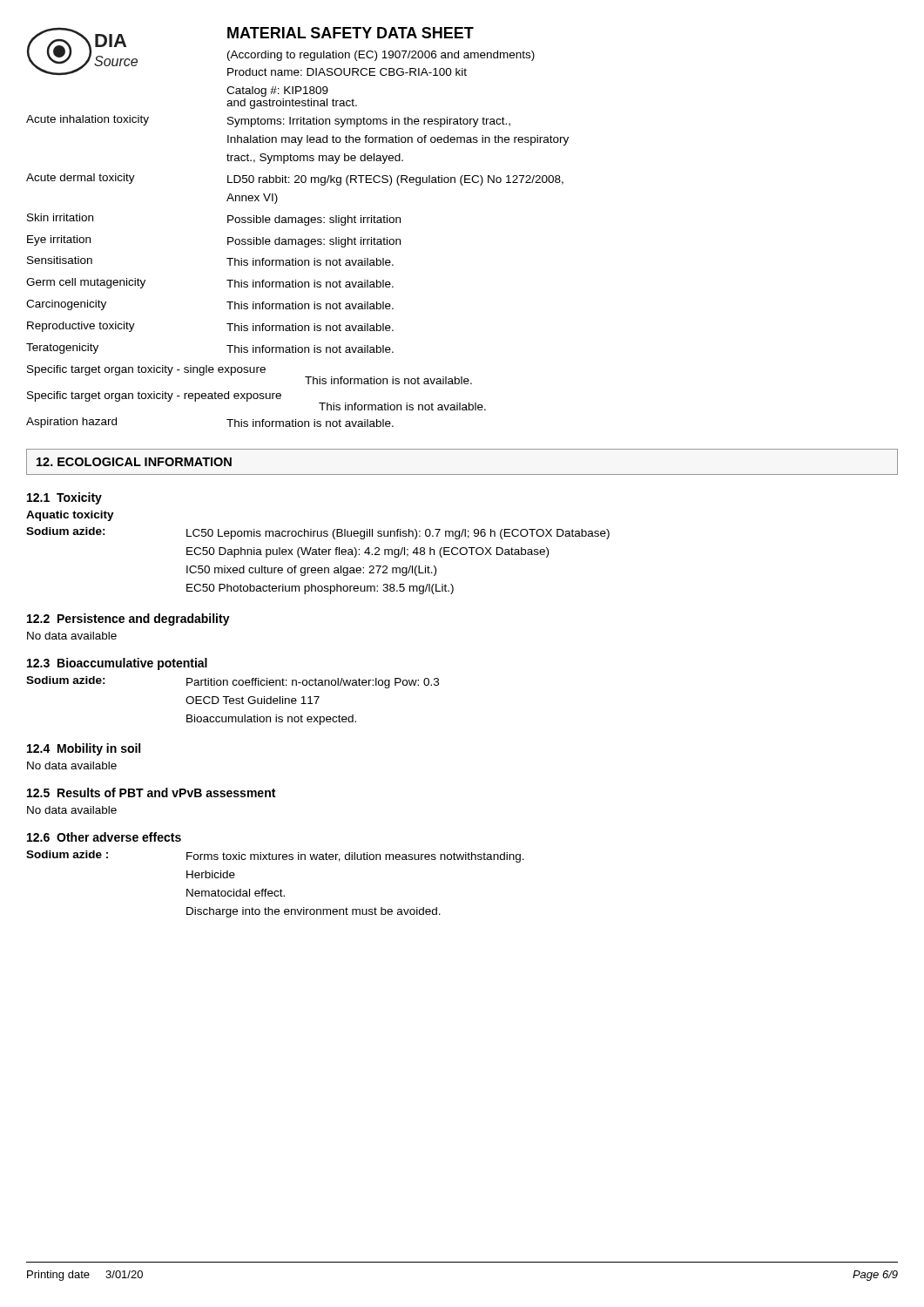
Task: Point to the section header beginning "12.4 Mobility in"
Action: click(84, 749)
